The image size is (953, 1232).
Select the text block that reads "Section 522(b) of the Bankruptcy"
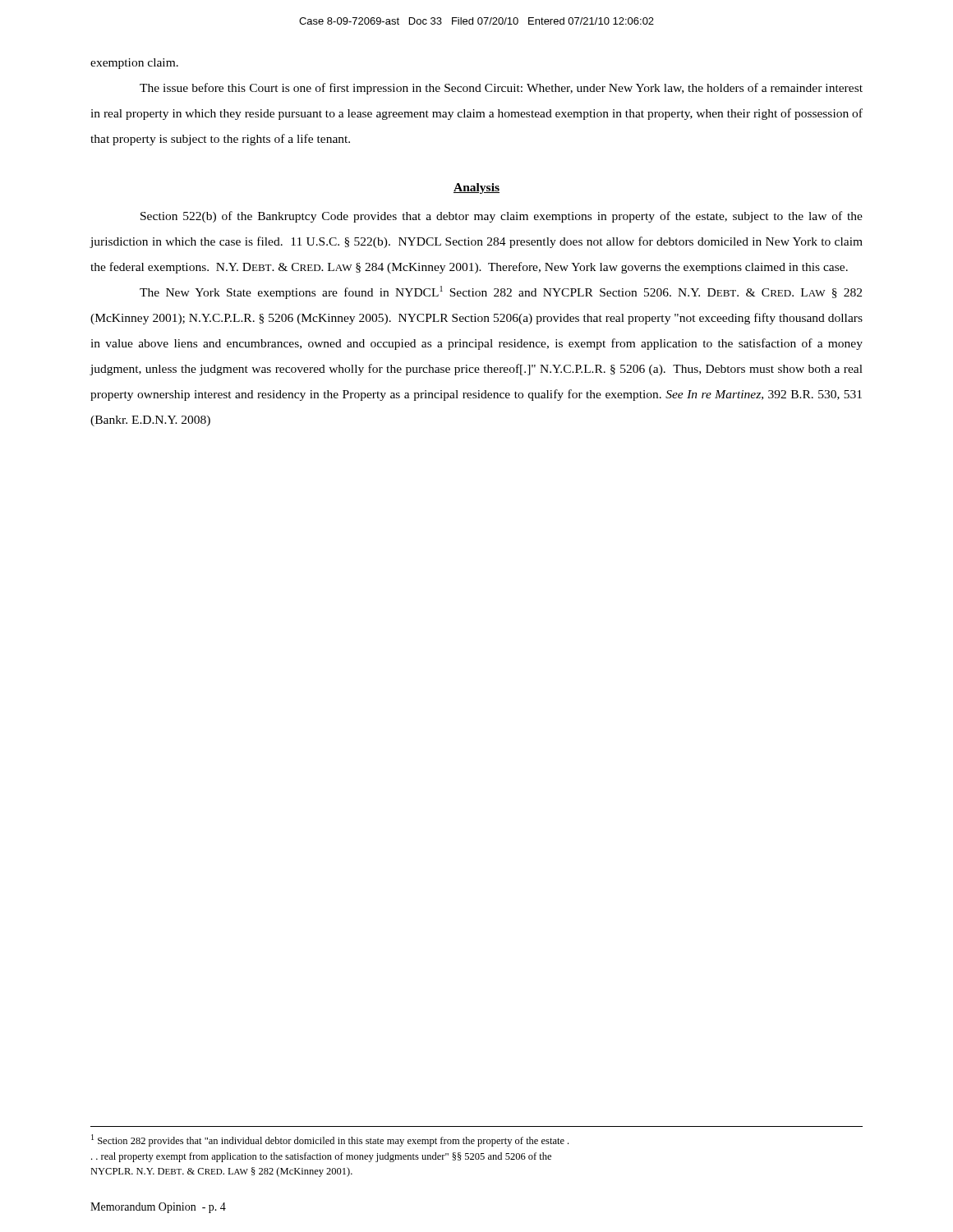point(476,241)
